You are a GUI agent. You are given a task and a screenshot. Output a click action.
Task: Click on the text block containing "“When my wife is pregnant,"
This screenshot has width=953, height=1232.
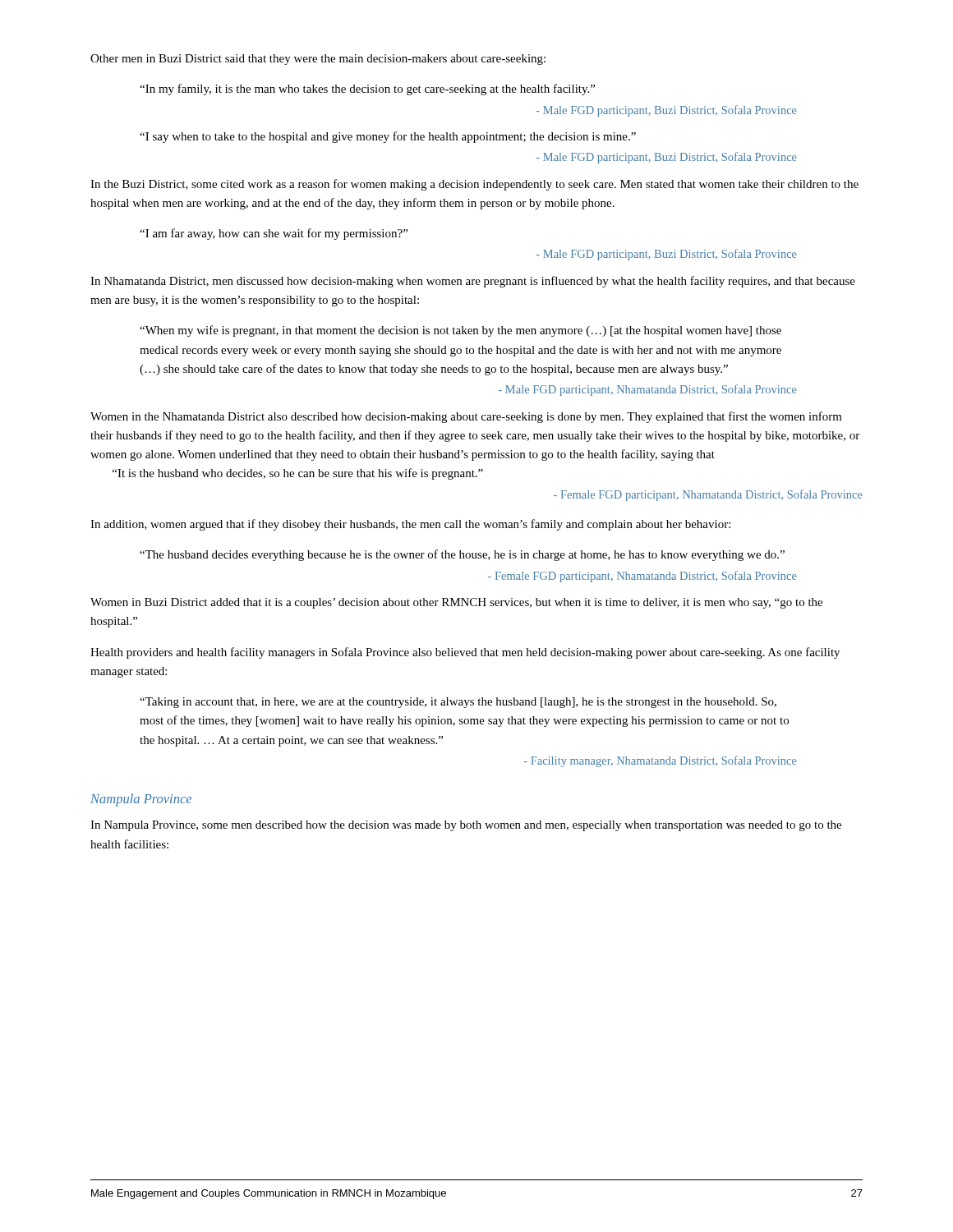click(468, 361)
